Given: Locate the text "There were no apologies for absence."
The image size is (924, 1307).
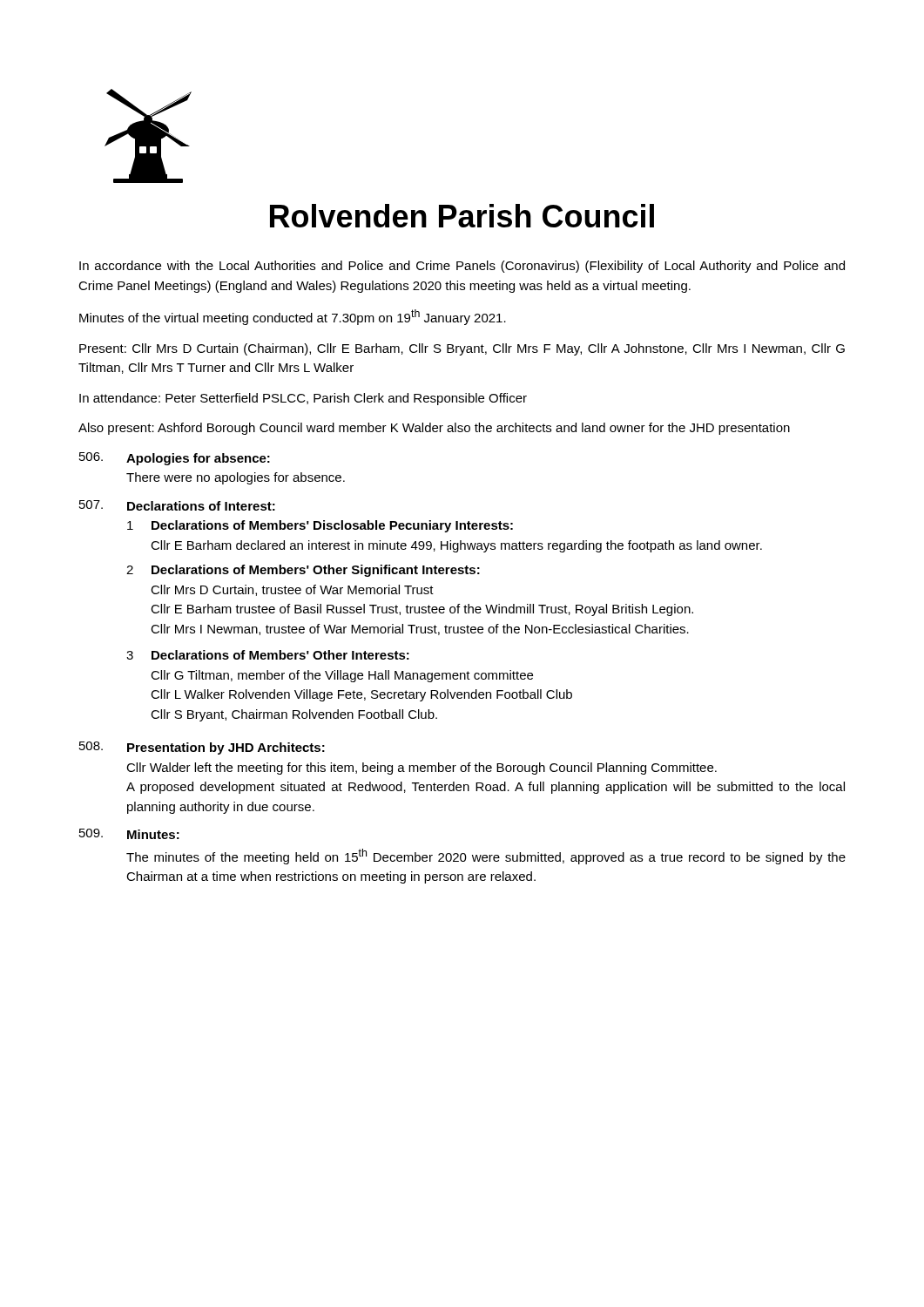Looking at the screenshot, I should (x=236, y=477).
